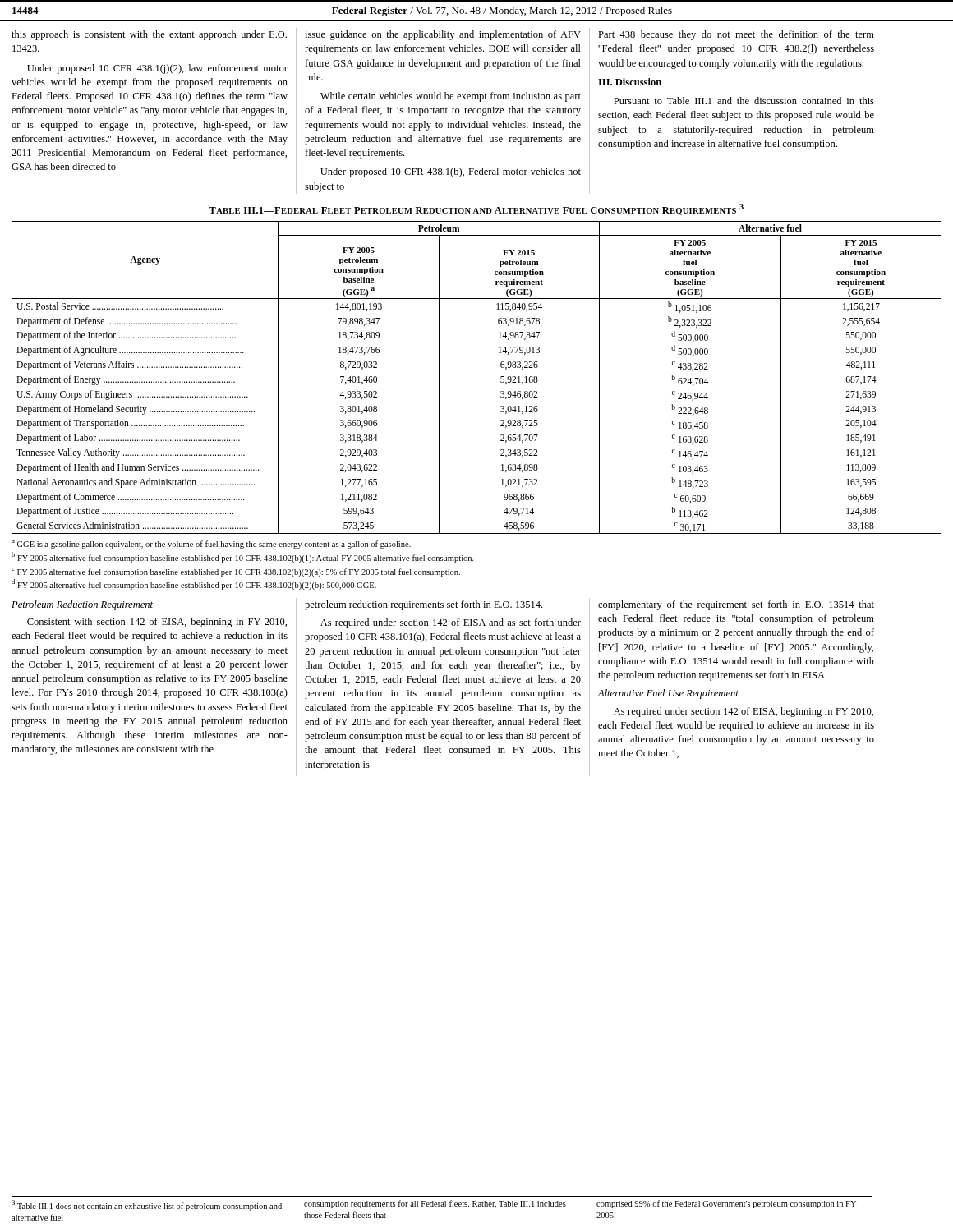Locate the text block that says "petroleum reduction requirements set forth"
Image resolution: width=953 pixels, height=1232 pixels.
pyautogui.click(x=443, y=685)
